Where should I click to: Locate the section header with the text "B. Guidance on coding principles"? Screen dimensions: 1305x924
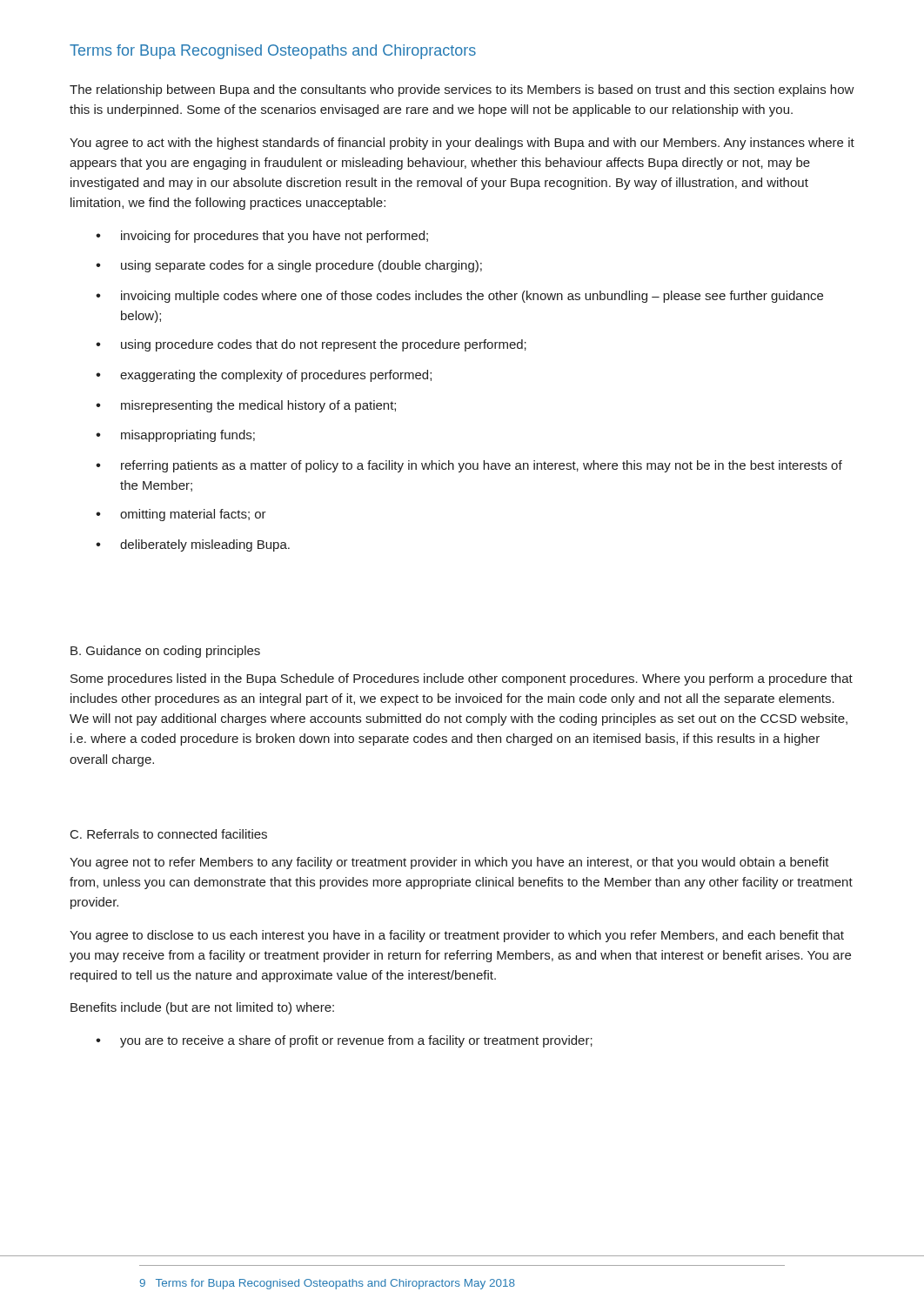pos(165,650)
